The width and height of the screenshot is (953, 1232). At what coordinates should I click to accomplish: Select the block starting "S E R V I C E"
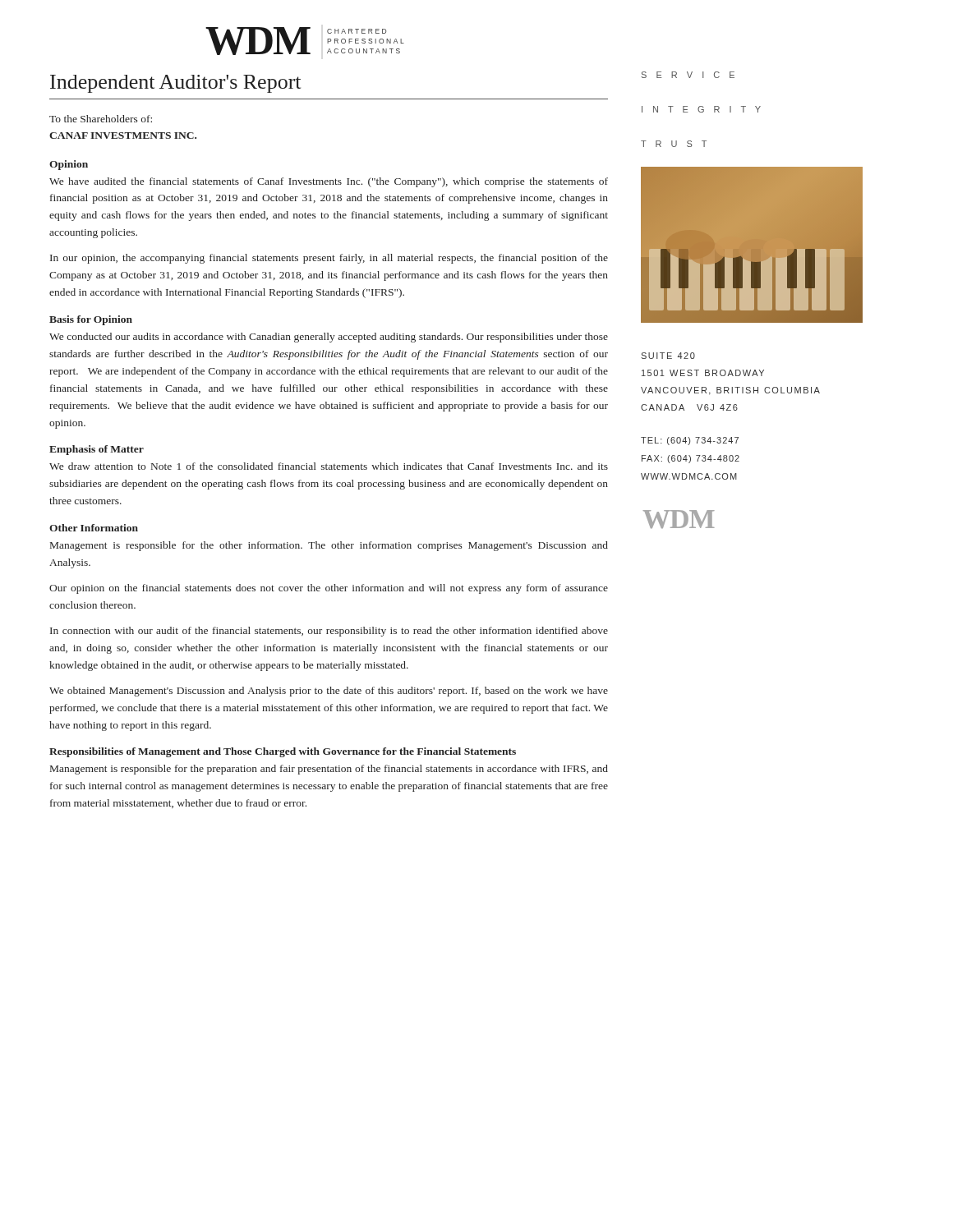click(690, 75)
